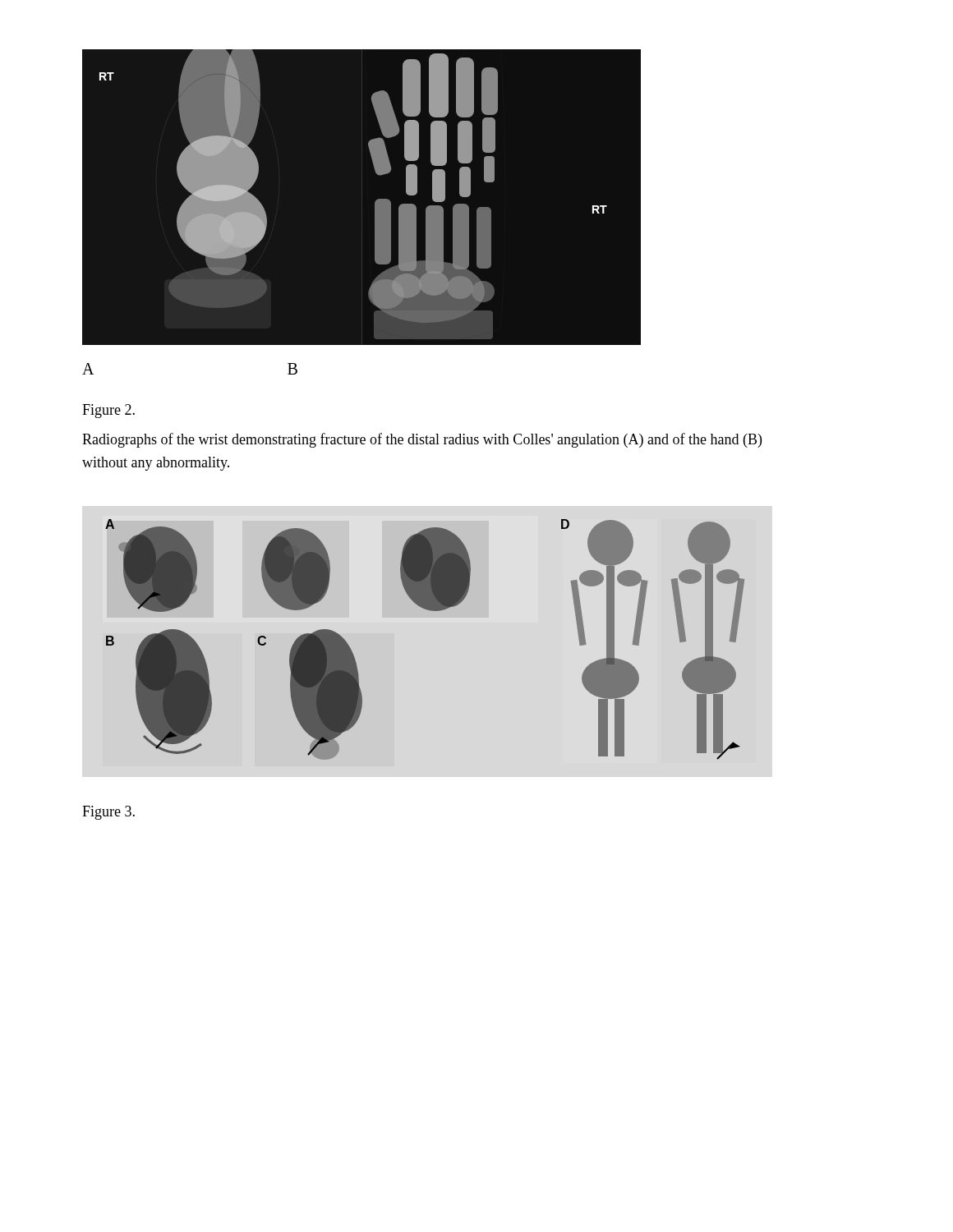The image size is (953, 1232).
Task: Select the text block with the text "Radiographs of the wrist"
Action: point(422,451)
